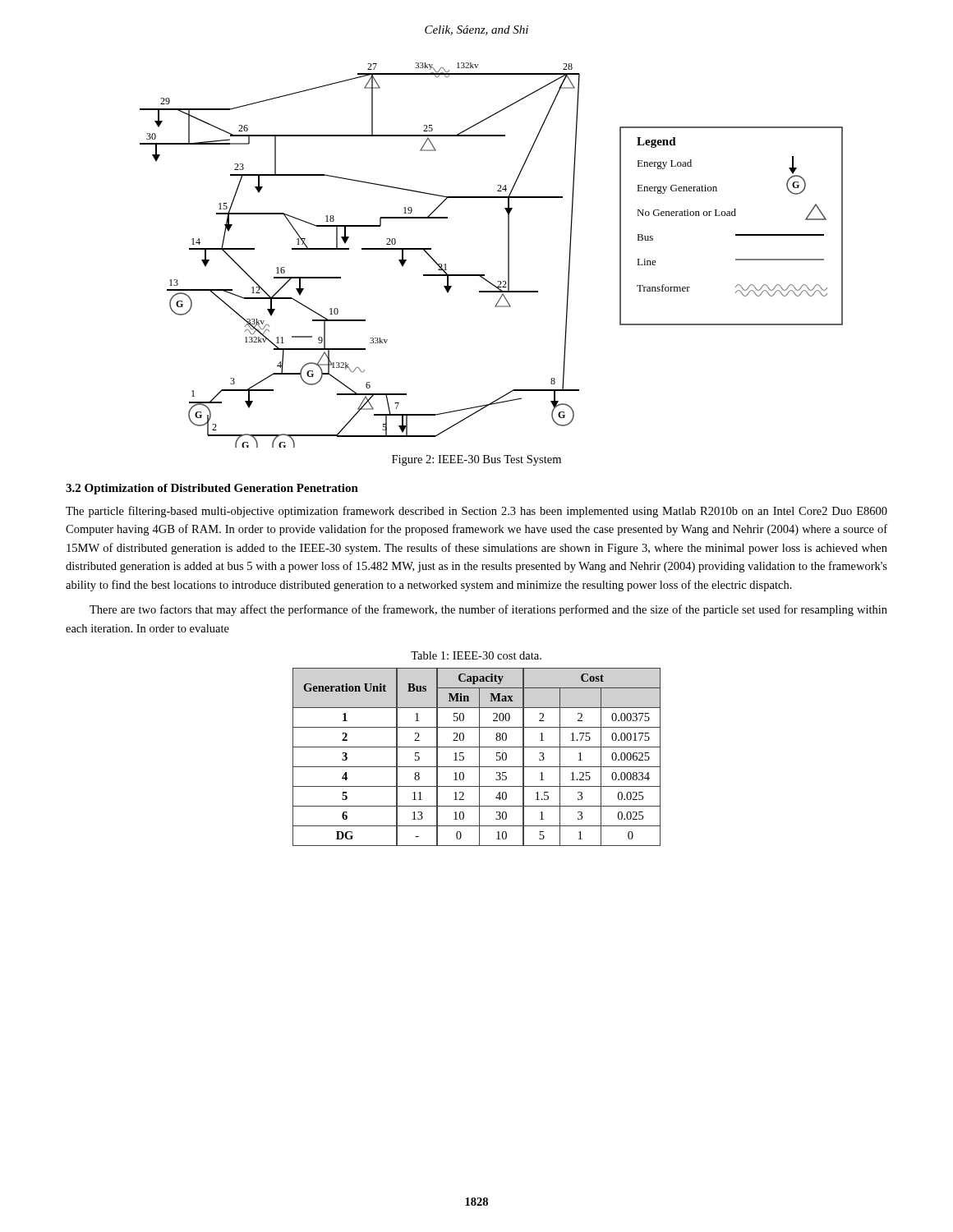Find the caption with the text "Figure 2: IEEE-30 Bus Test System"

[476, 459]
